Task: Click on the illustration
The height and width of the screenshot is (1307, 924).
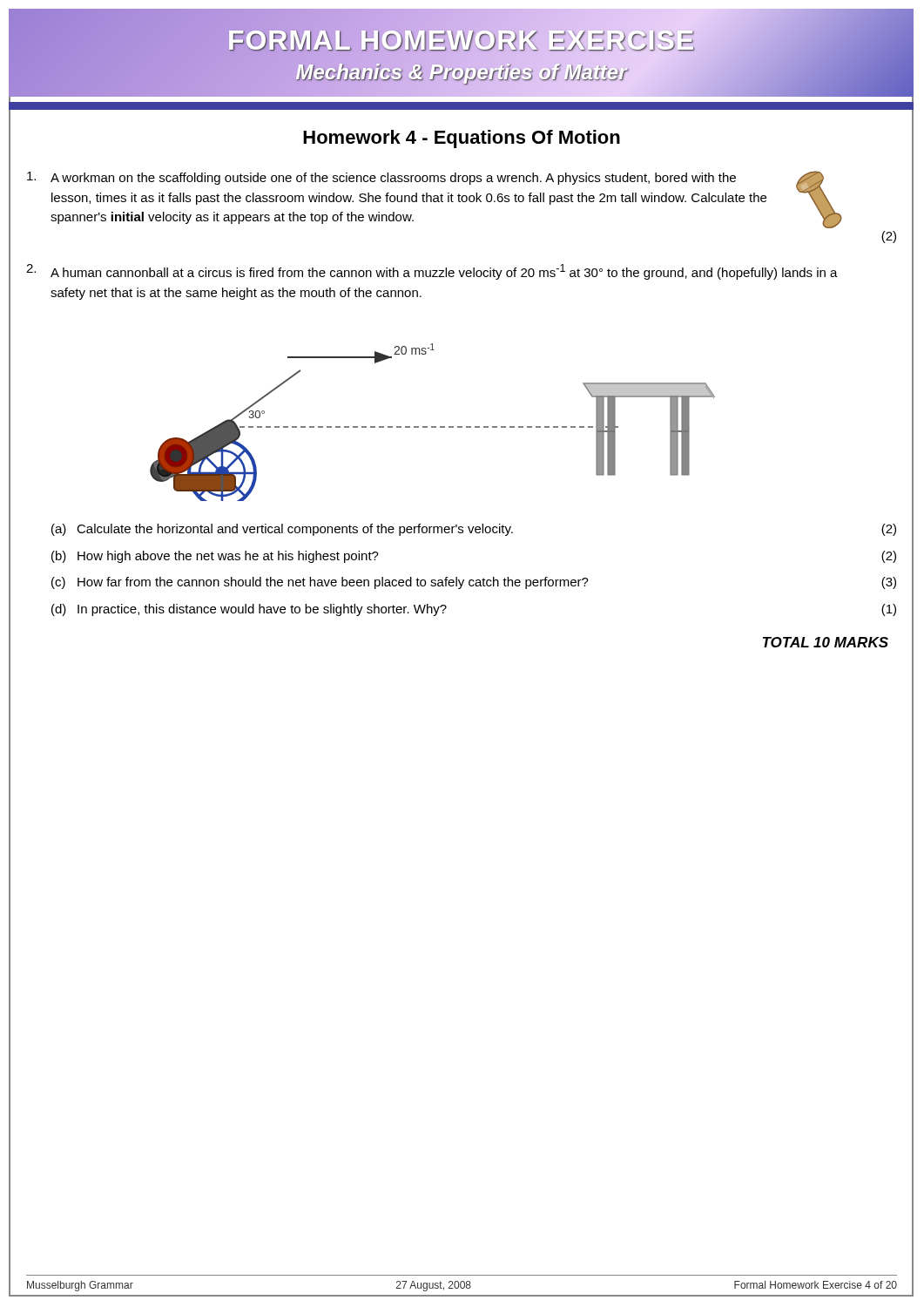Action: (475, 411)
